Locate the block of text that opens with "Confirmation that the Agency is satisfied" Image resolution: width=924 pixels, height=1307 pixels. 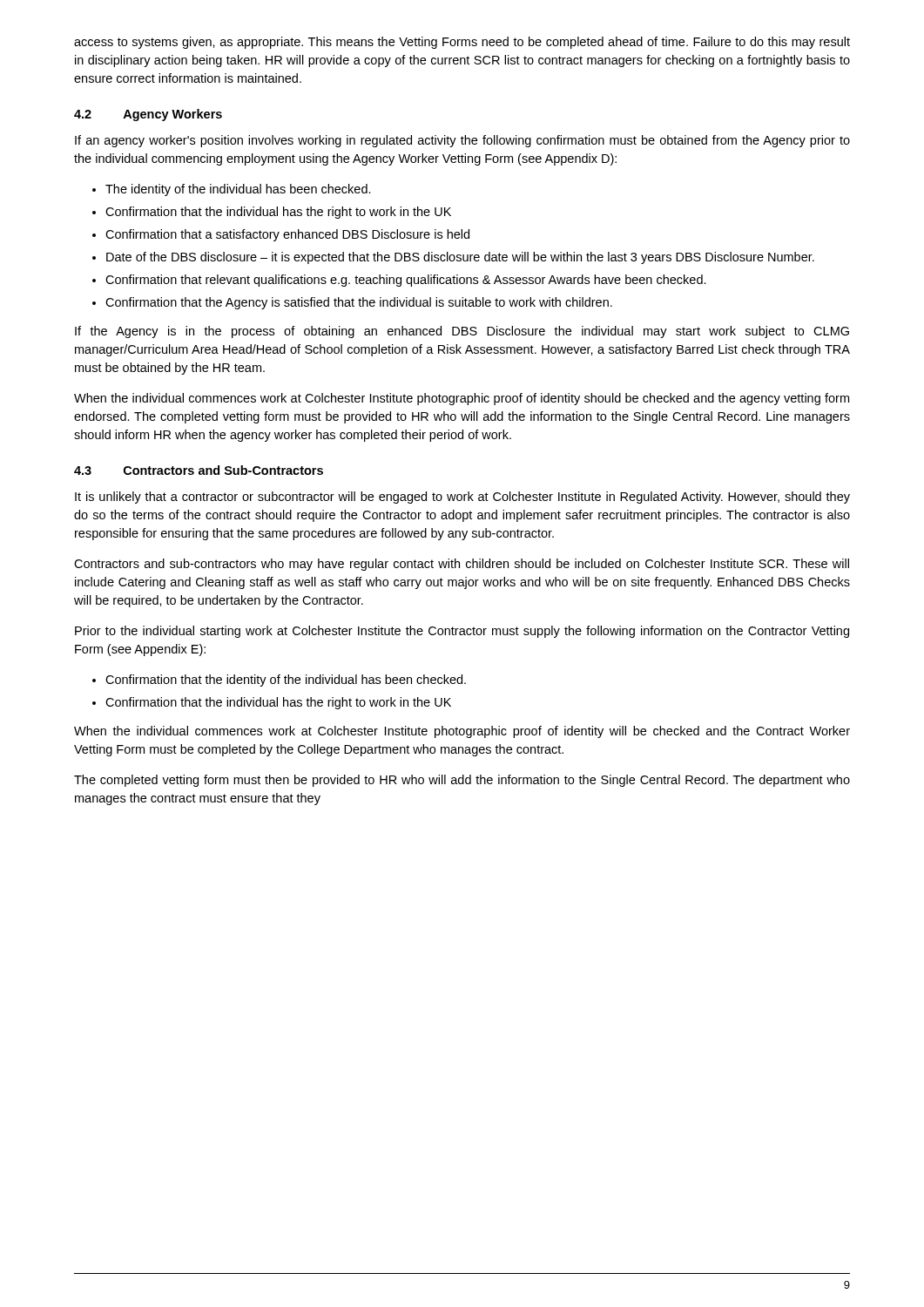(478, 303)
